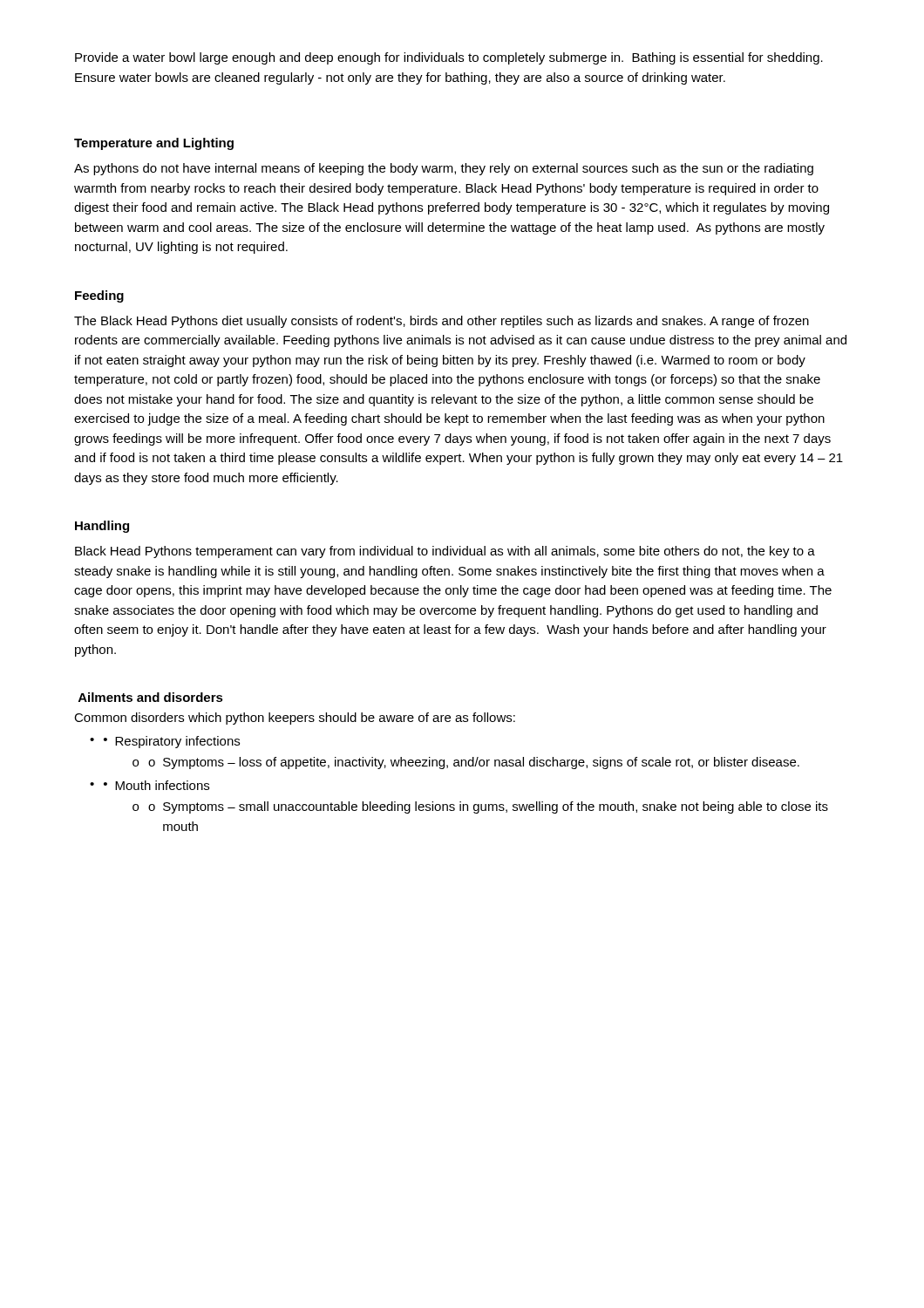Where is the passage that starts "Provide a water bowl large enough"?

coord(462,68)
